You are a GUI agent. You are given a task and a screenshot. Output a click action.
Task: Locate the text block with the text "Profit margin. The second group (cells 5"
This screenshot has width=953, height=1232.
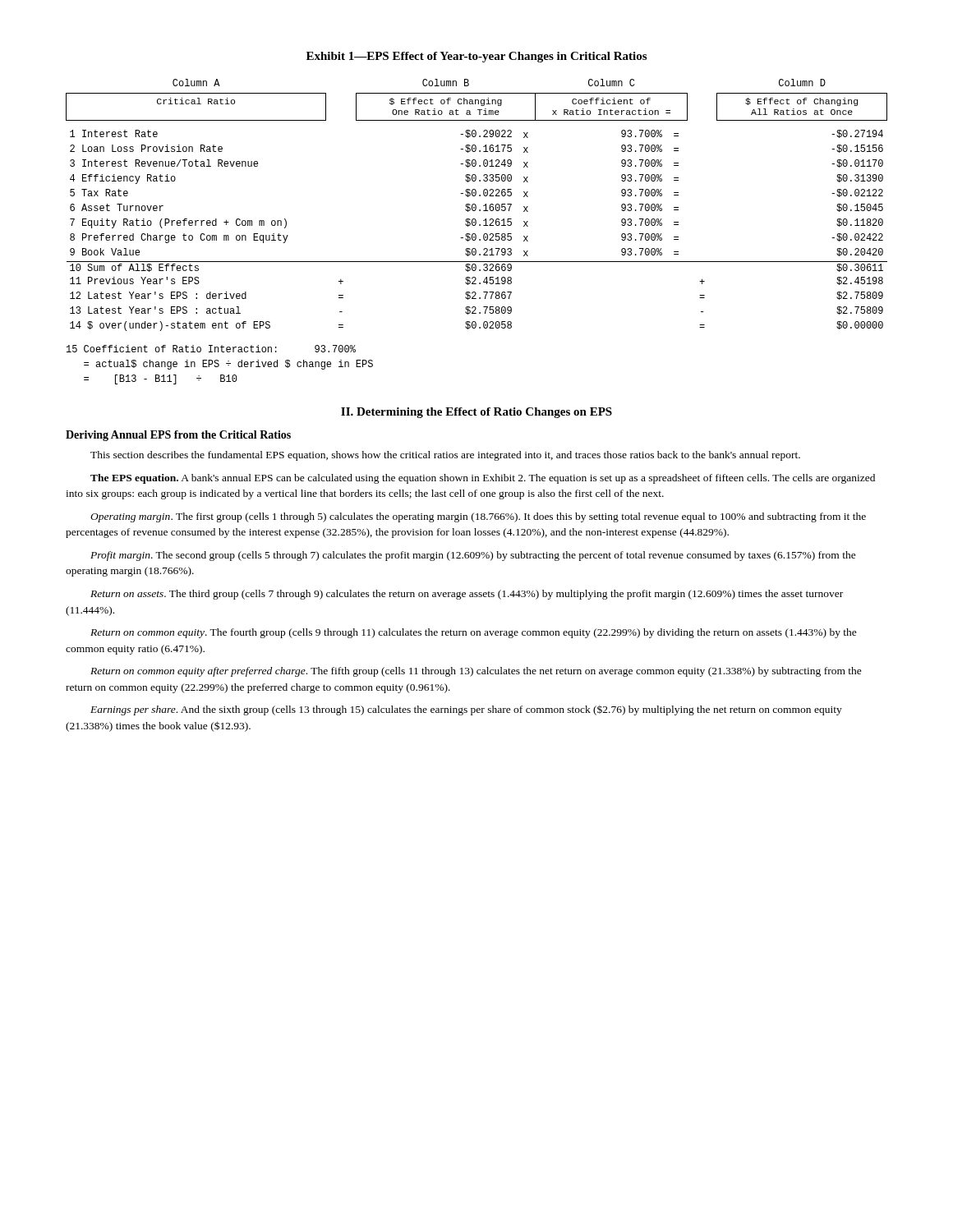coord(461,563)
